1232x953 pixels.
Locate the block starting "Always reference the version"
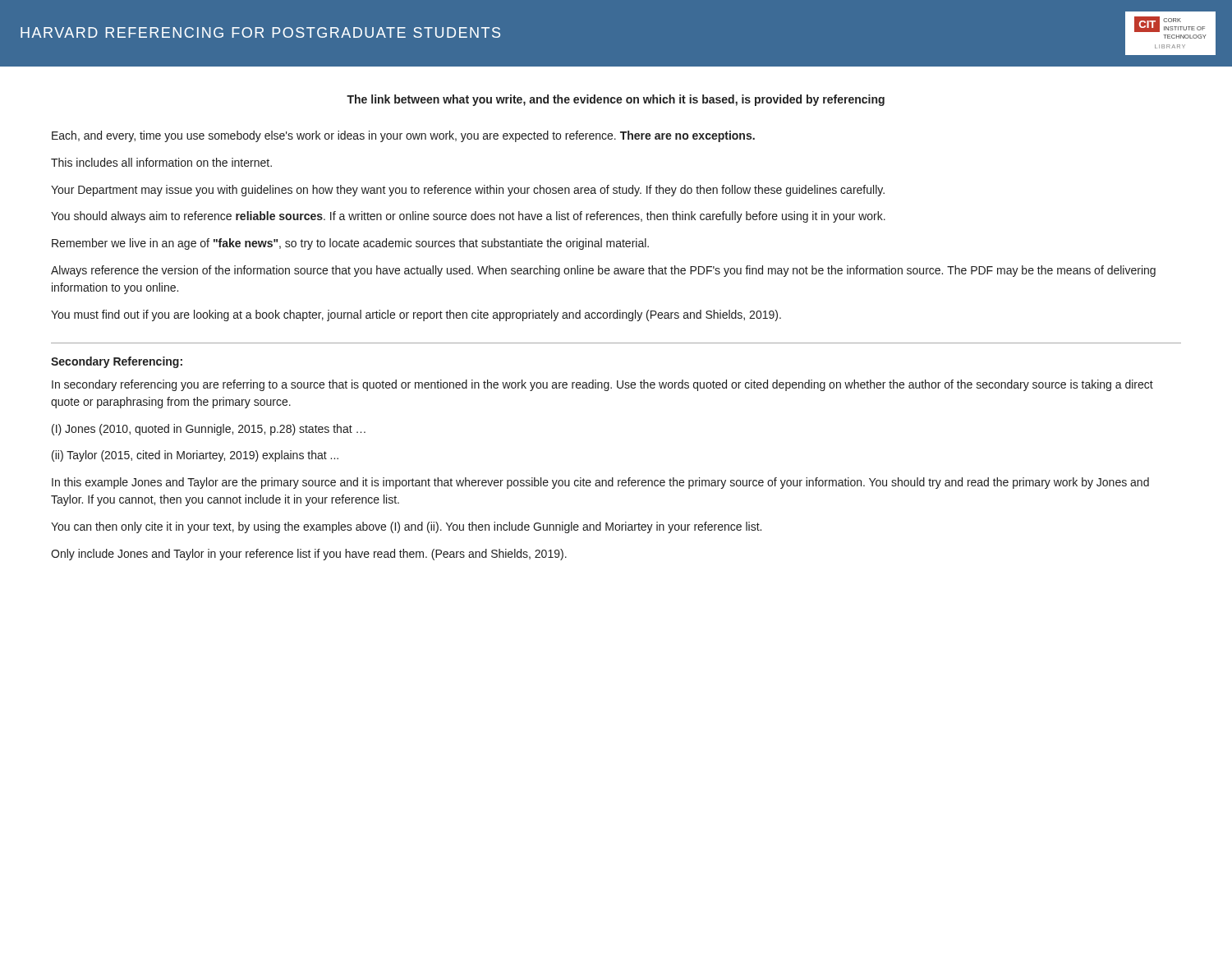(x=603, y=279)
